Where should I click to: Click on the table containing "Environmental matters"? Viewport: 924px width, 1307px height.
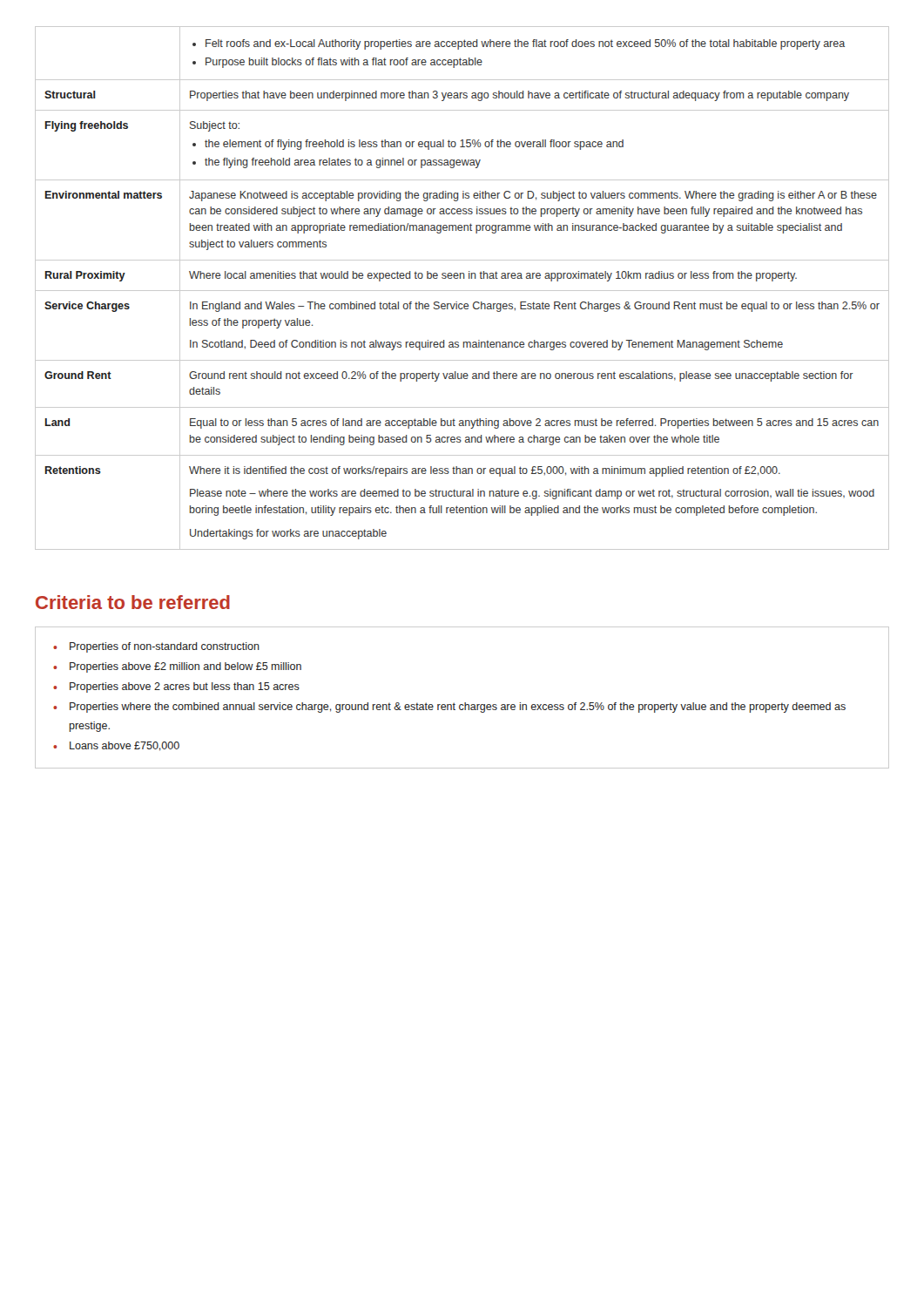(462, 288)
